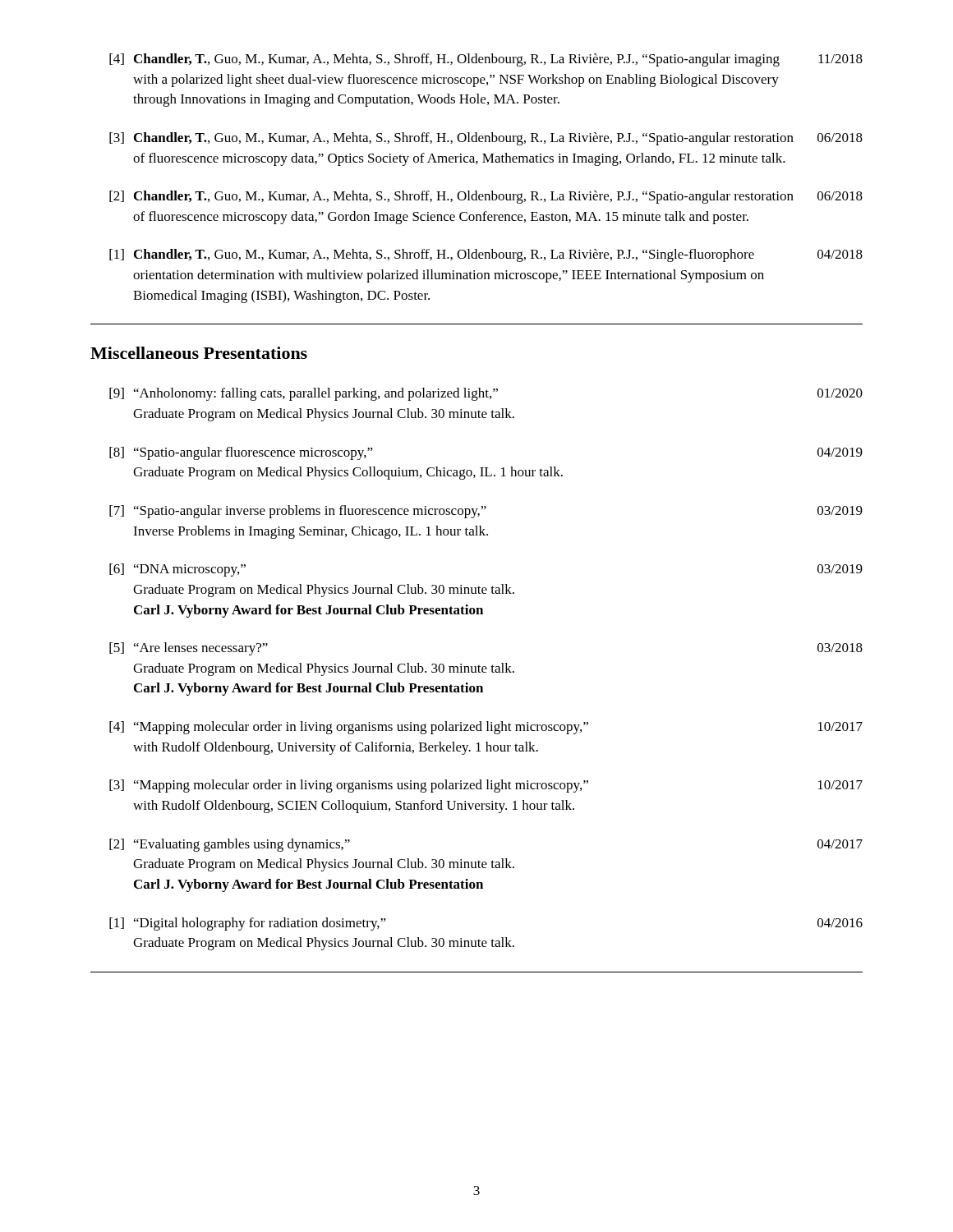The width and height of the screenshot is (953, 1232).
Task: Find the region starting "[5] “Are lenses necessary?” Graduate"
Action: pos(476,669)
